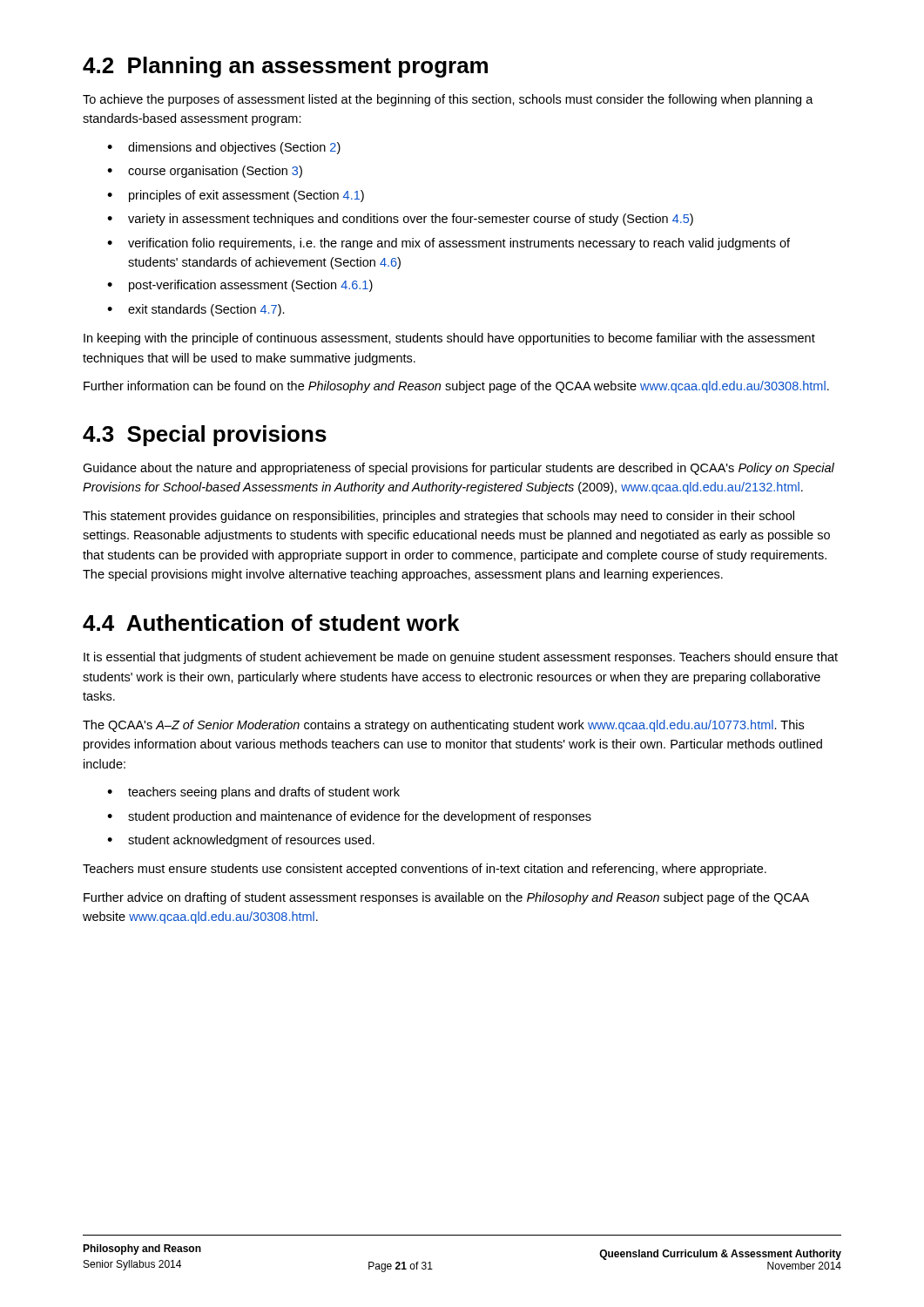Find the list item that says "• variety in"

(400, 219)
